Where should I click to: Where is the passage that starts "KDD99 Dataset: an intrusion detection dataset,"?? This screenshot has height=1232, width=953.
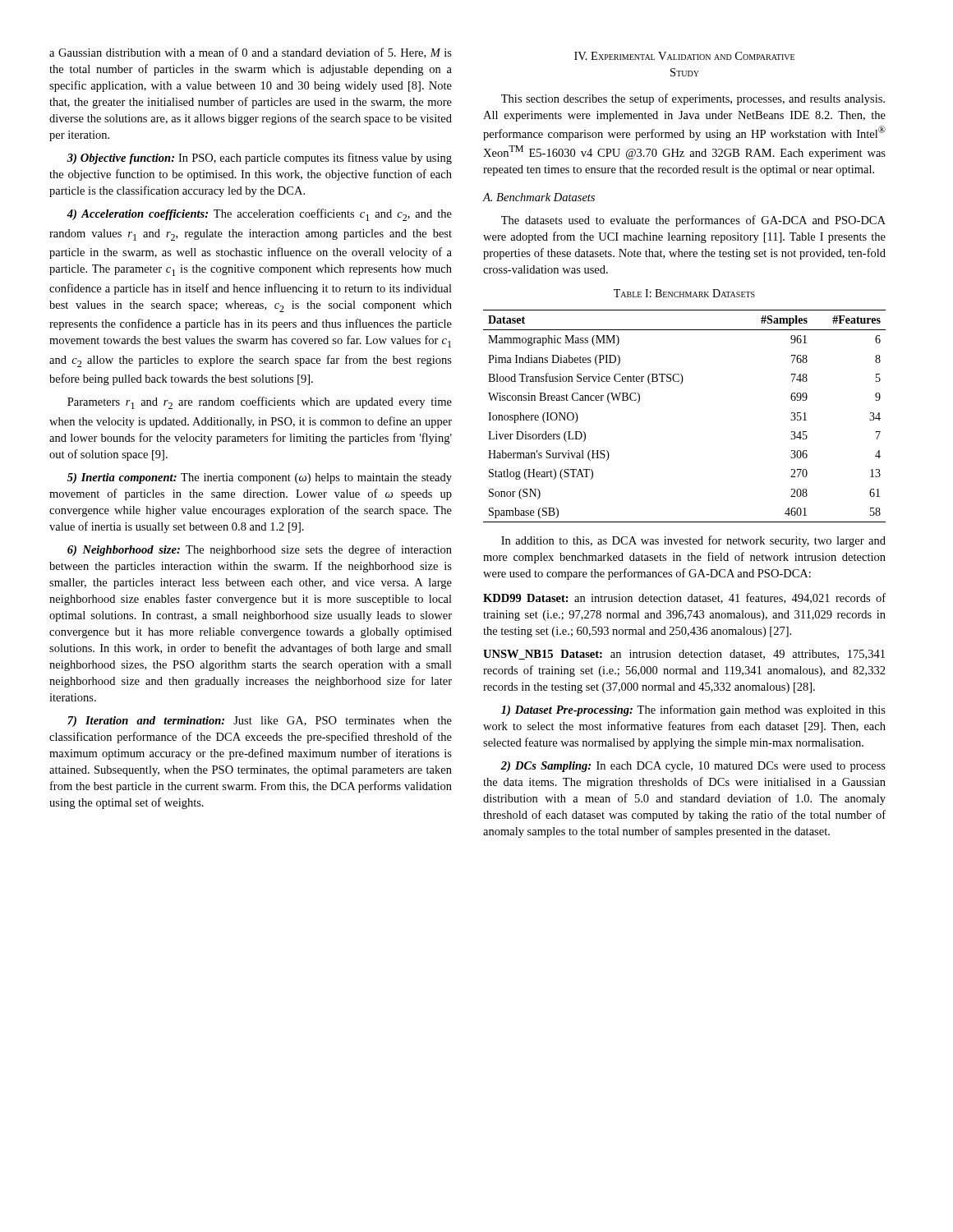point(684,615)
